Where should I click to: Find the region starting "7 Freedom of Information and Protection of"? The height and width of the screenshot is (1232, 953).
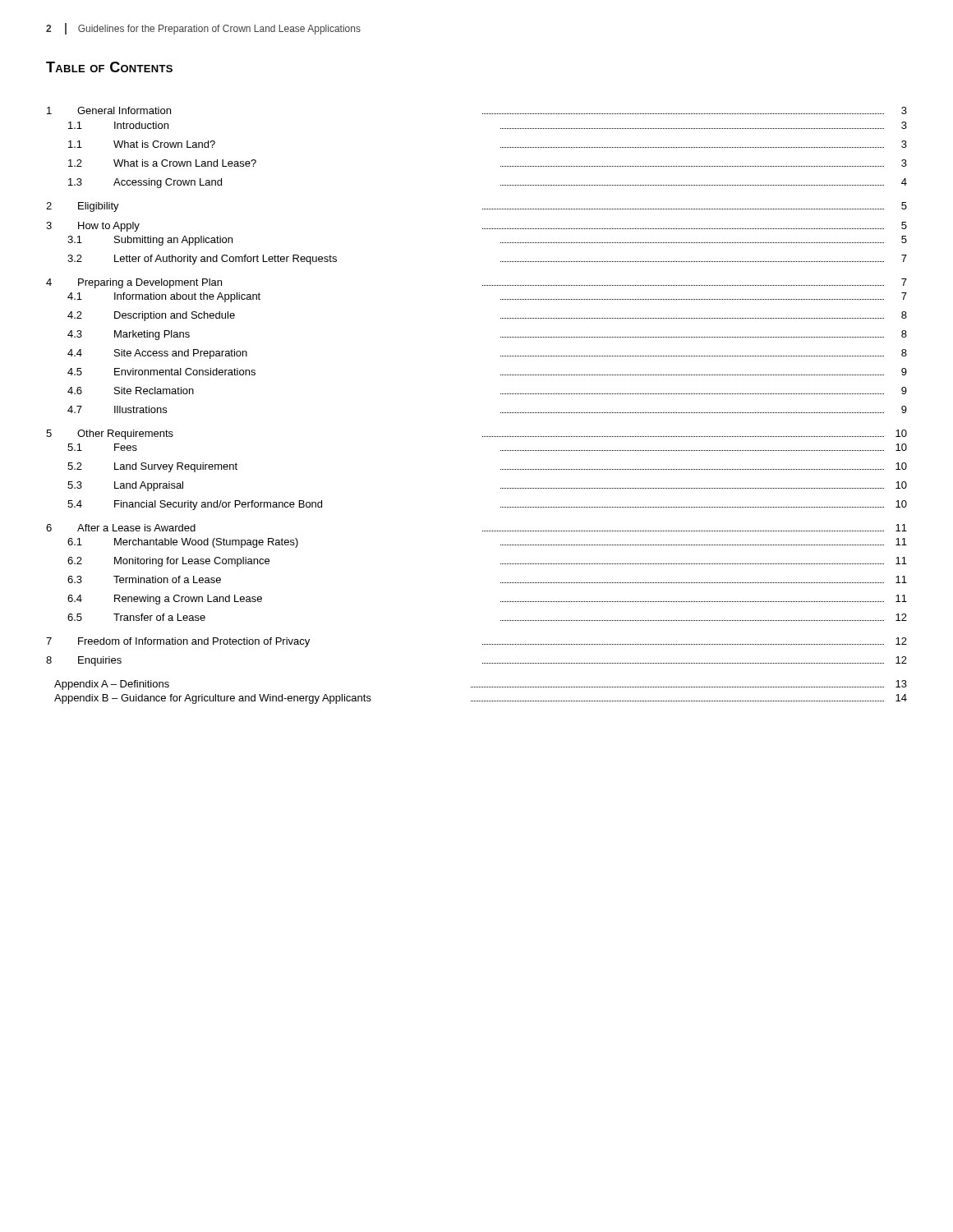(x=476, y=642)
